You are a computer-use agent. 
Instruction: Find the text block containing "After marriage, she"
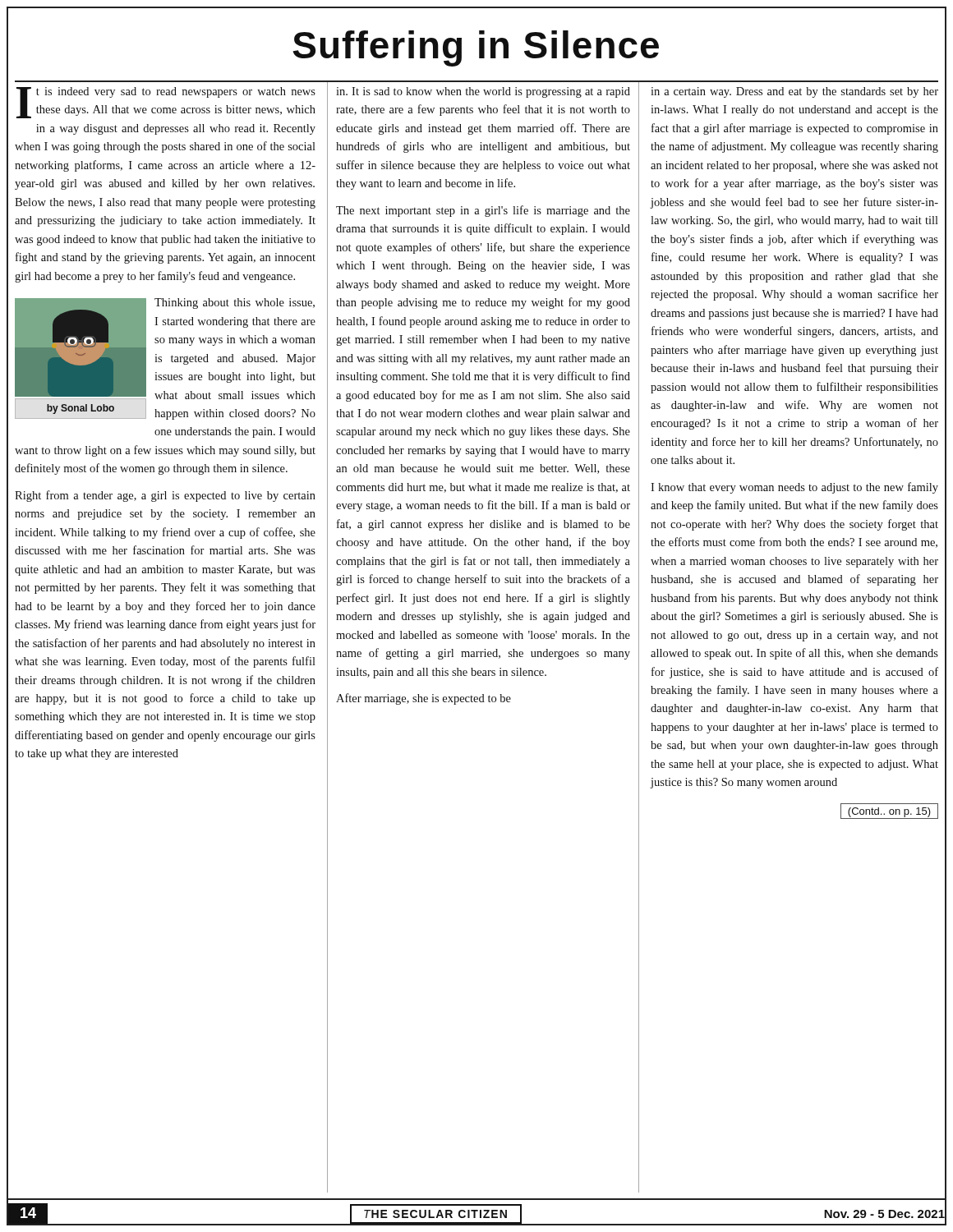pyautogui.click(x=424, y=698)
